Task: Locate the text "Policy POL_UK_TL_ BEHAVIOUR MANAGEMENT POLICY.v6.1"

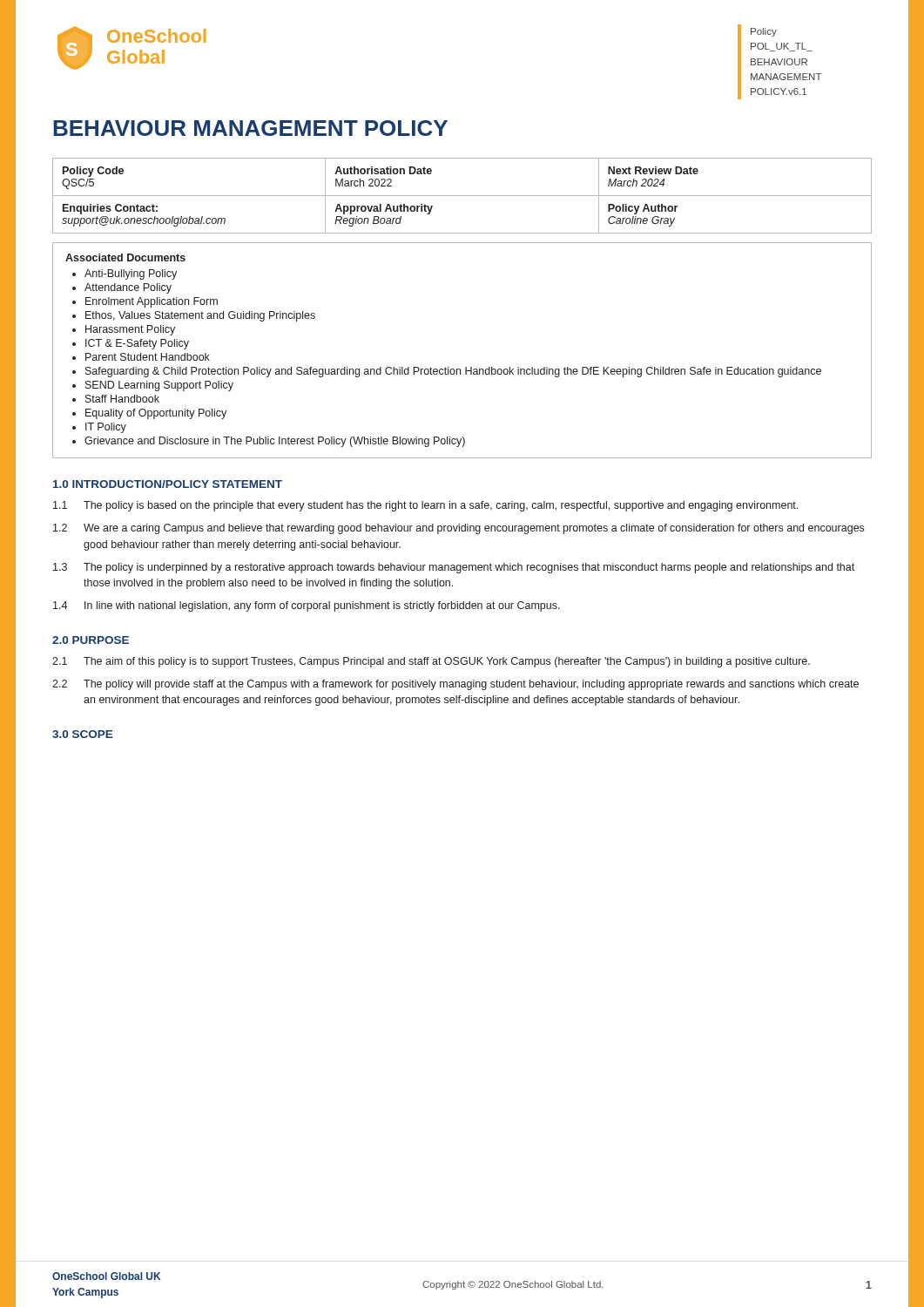Action: [x=786, y=61]
